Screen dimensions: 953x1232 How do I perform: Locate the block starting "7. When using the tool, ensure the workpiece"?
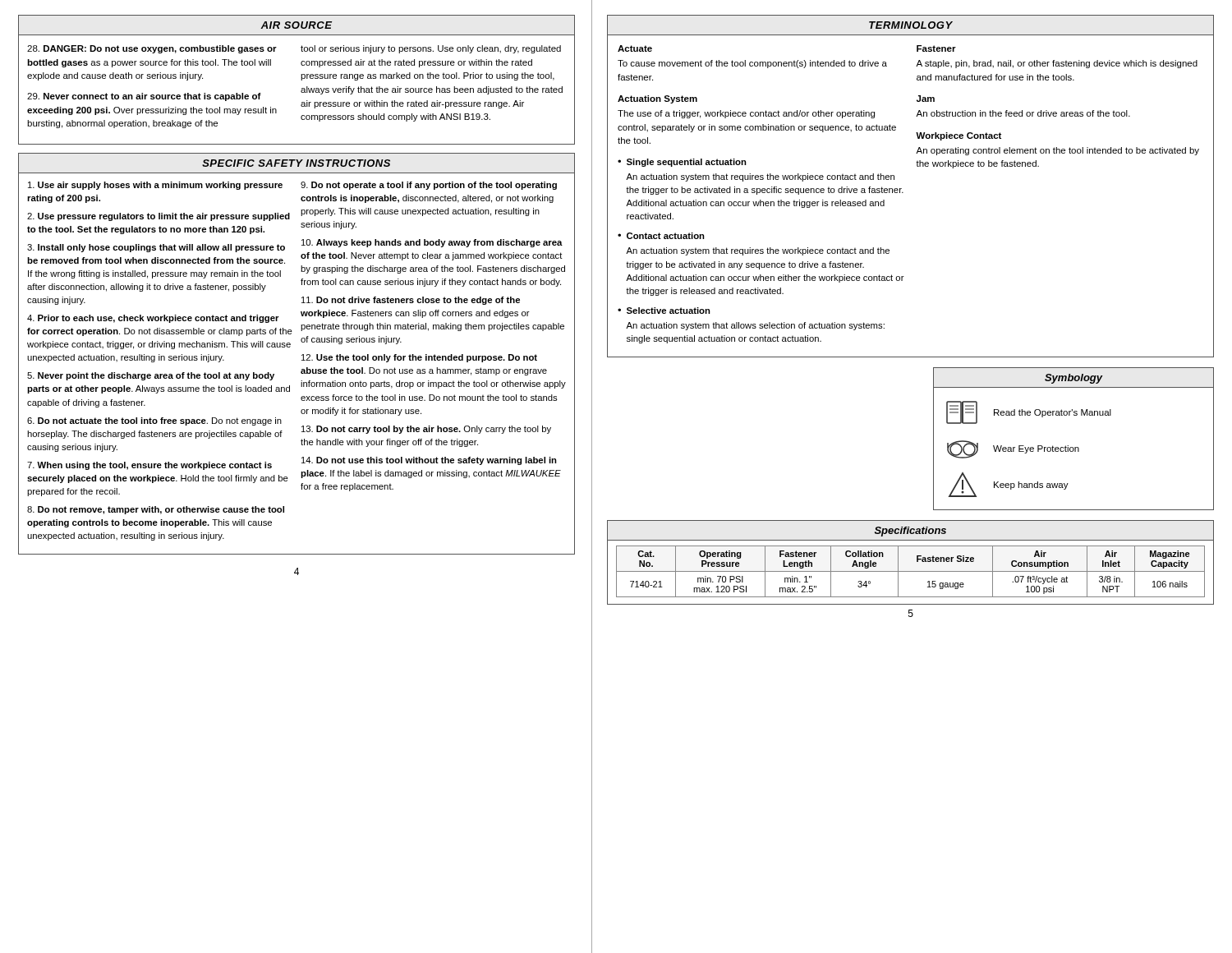[x=158, y=478]
